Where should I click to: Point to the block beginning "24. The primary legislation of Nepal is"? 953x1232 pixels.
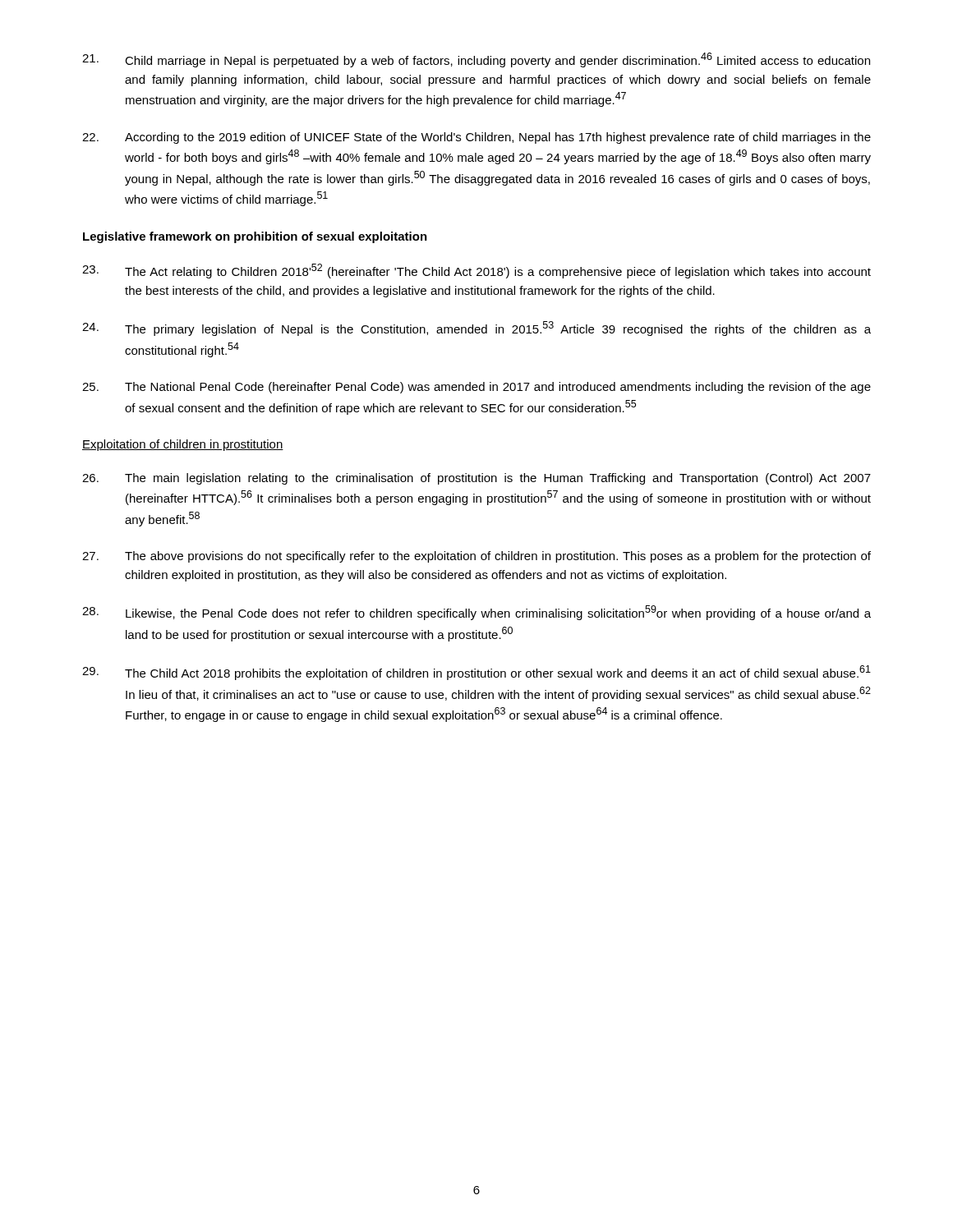(476, 339)
